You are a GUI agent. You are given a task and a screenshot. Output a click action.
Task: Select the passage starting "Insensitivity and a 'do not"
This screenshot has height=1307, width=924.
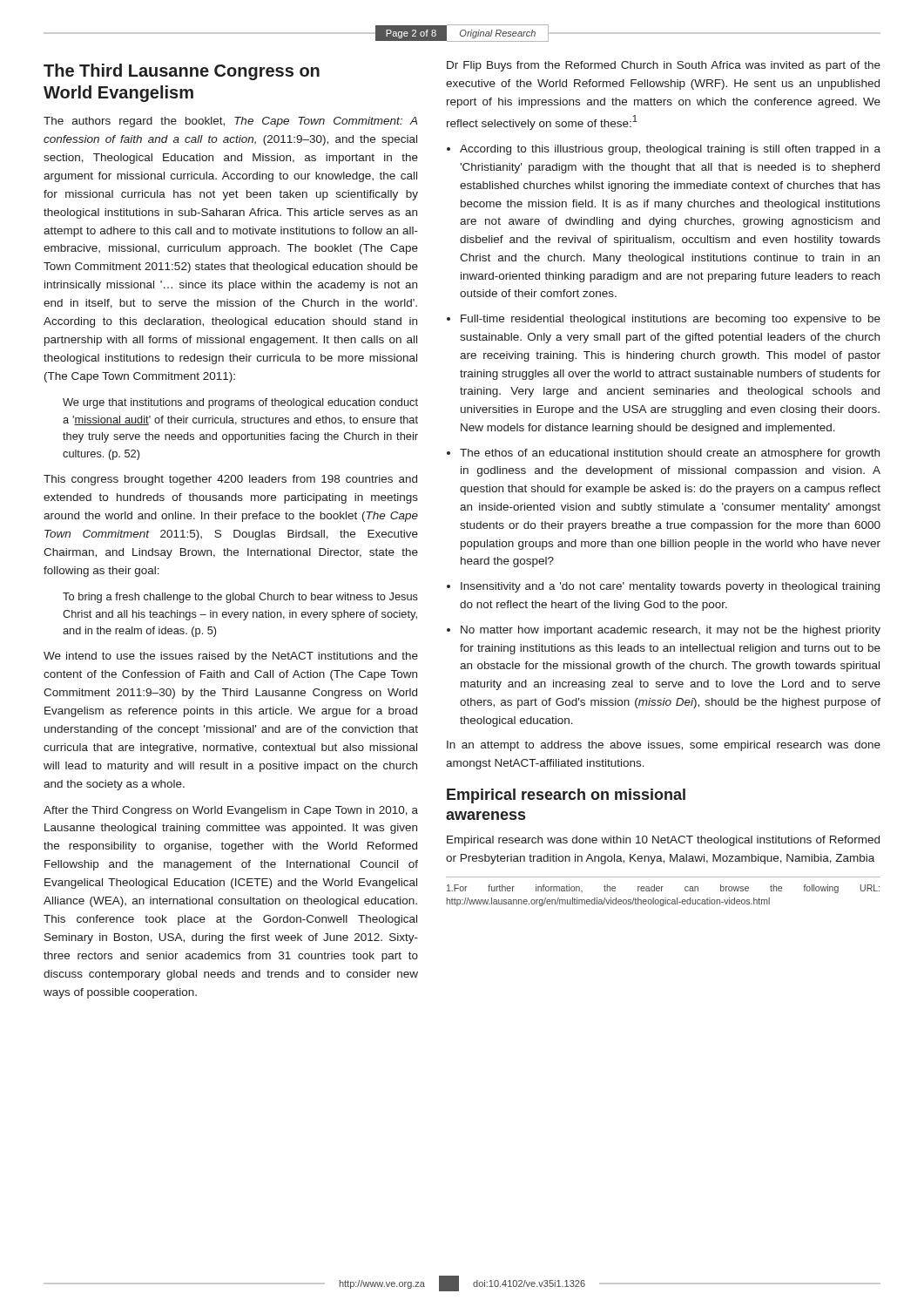(670, 595)
